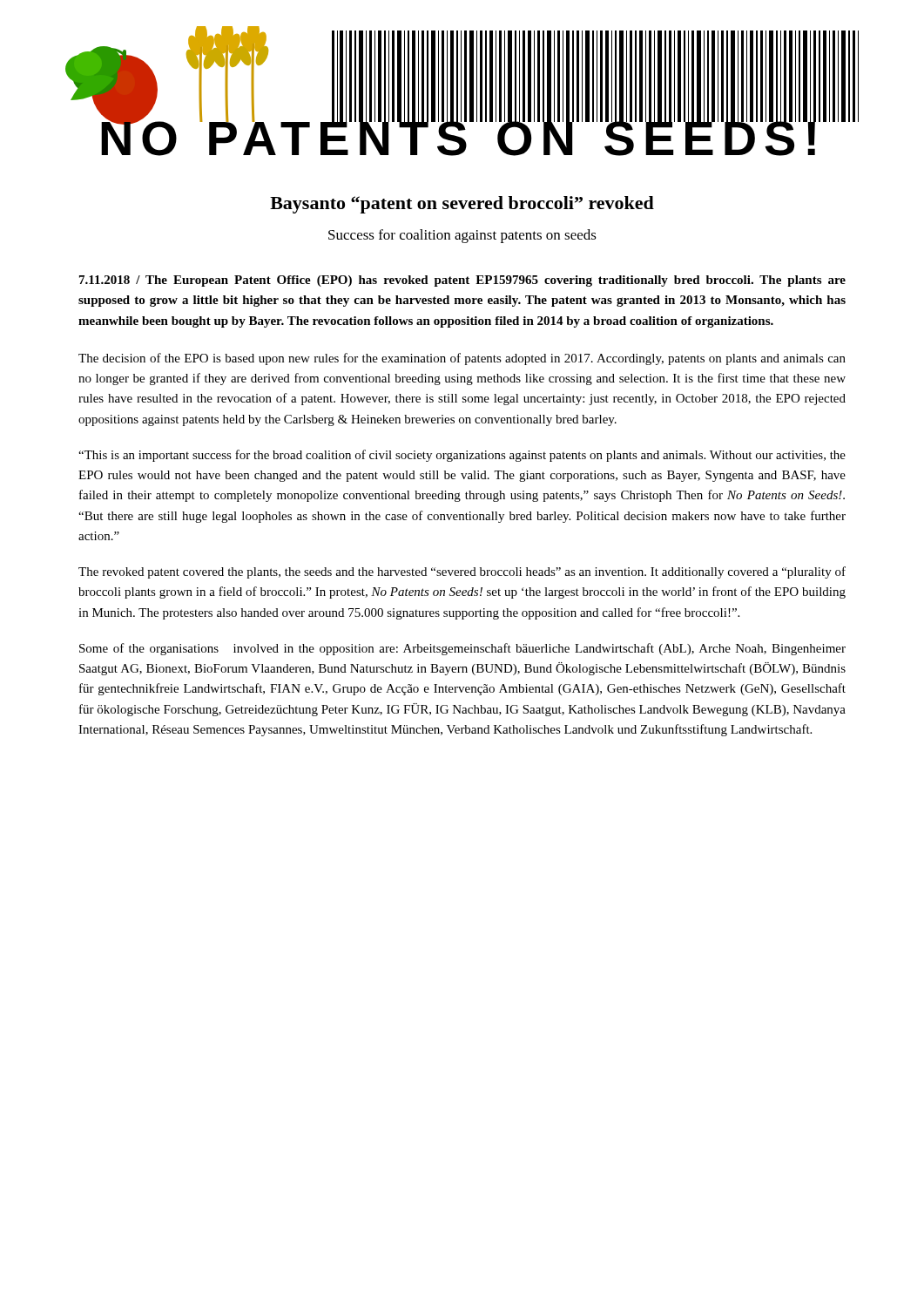The image size is (924, 1307).
Task: Locate the title
Action: (462, 203)
